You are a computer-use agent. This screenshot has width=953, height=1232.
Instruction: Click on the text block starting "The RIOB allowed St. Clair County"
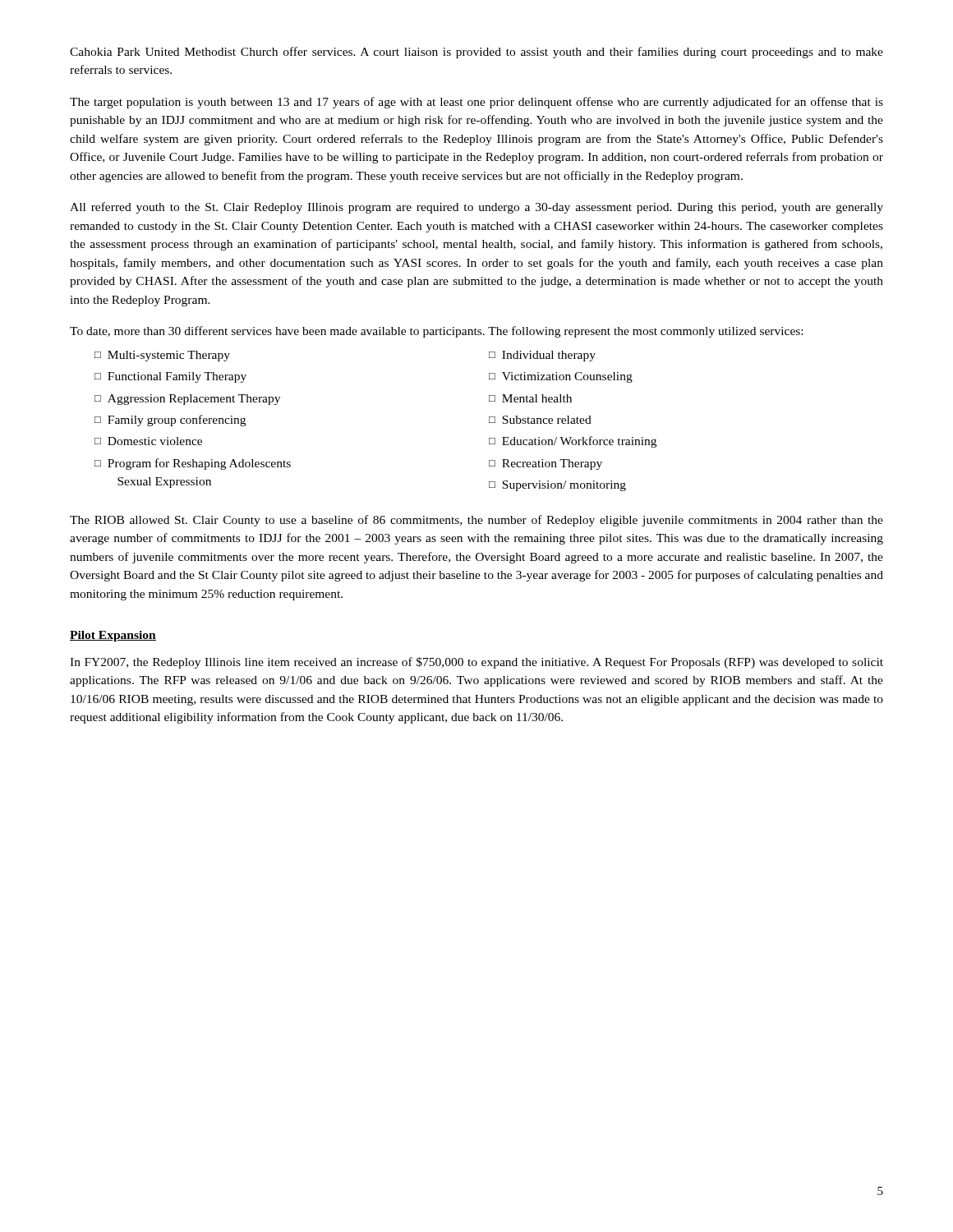point(476,556)
